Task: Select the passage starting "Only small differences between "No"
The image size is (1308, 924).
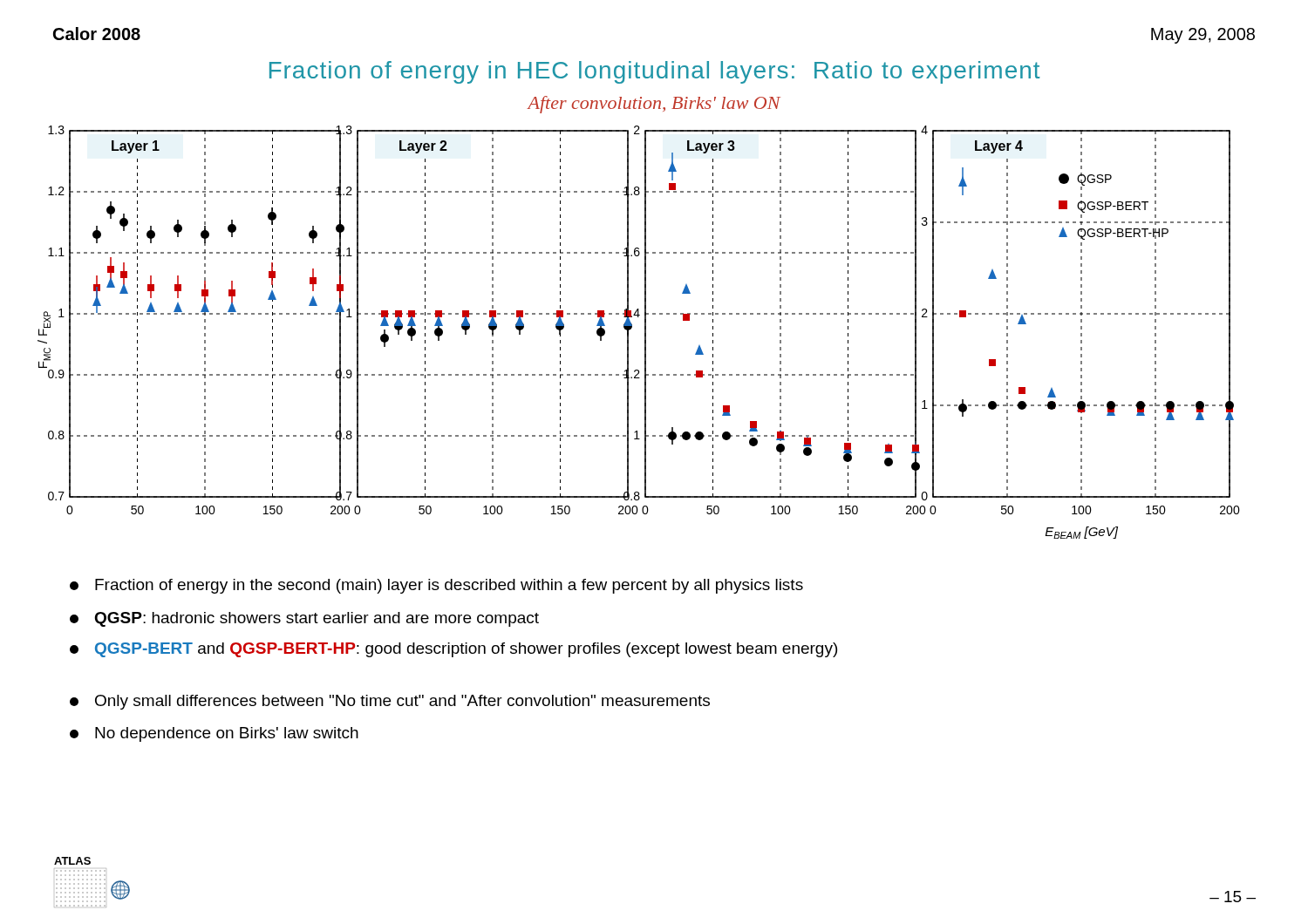Action: (390, 701)
